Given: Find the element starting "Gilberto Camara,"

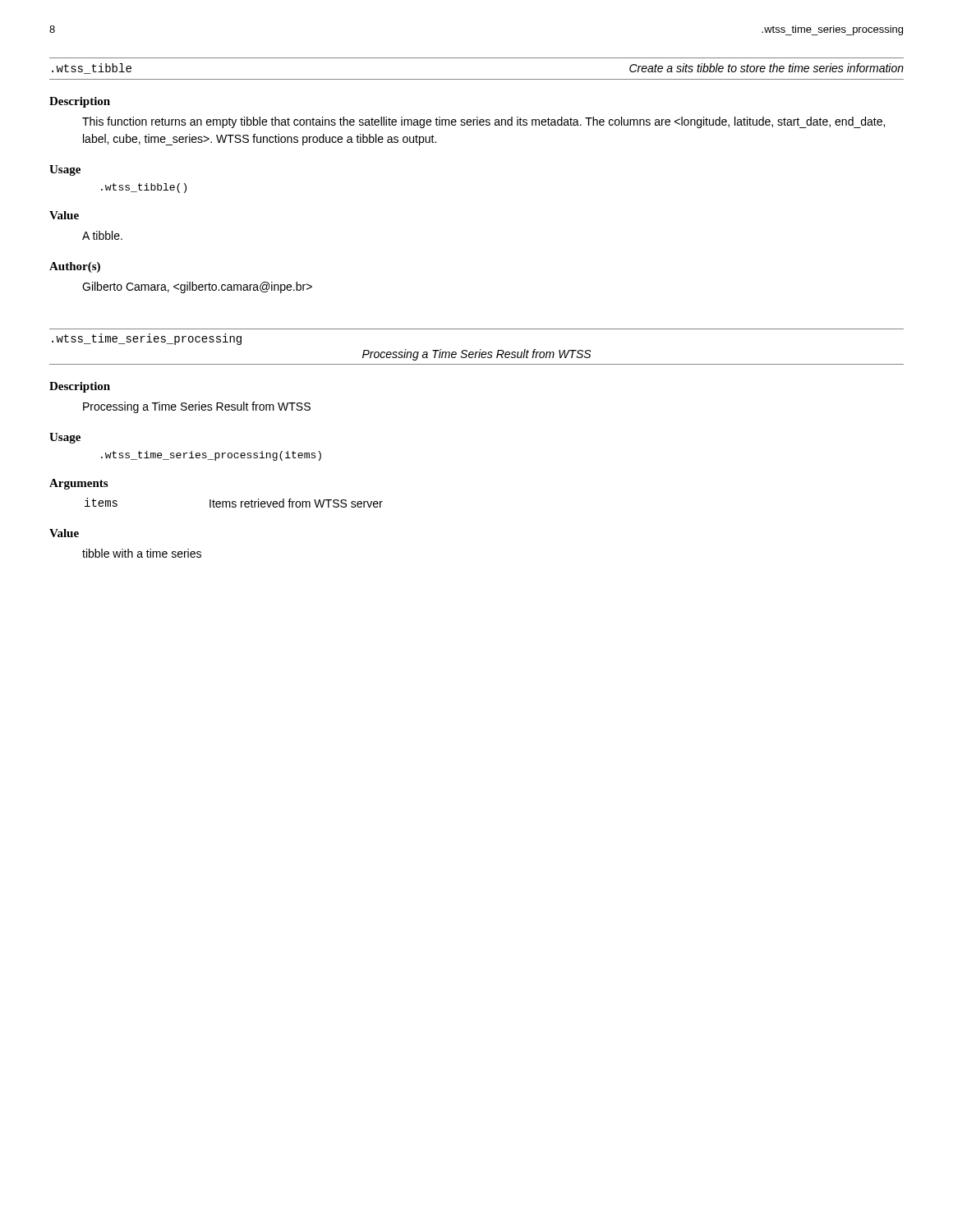Looking at the screenshot, I should [197, 287].
